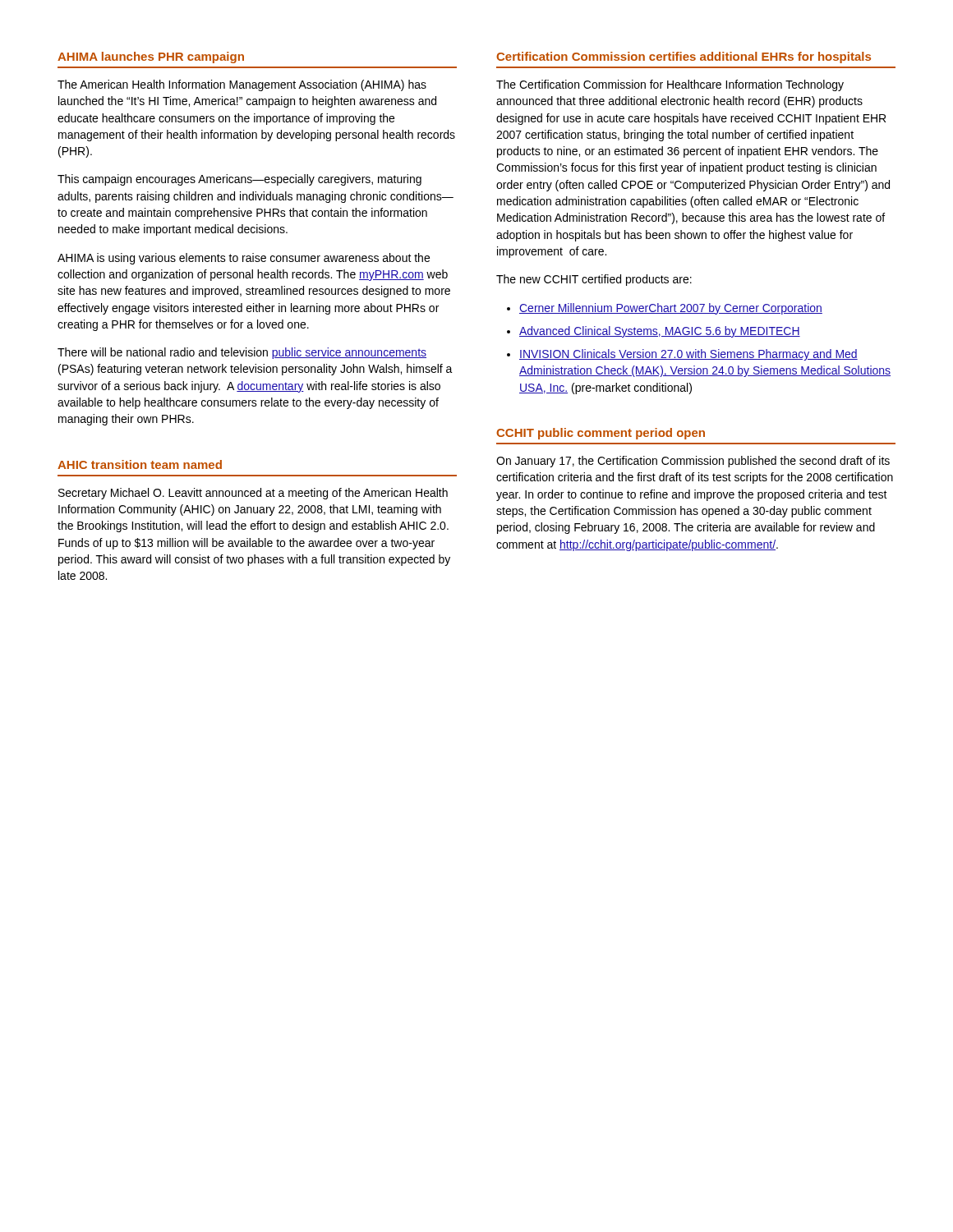Image resolution: width=953 pixels, height=1232 pixels.
Task: Click on the text block containing "This campaign encourages Americans—especially"
Action: point(257,205)
